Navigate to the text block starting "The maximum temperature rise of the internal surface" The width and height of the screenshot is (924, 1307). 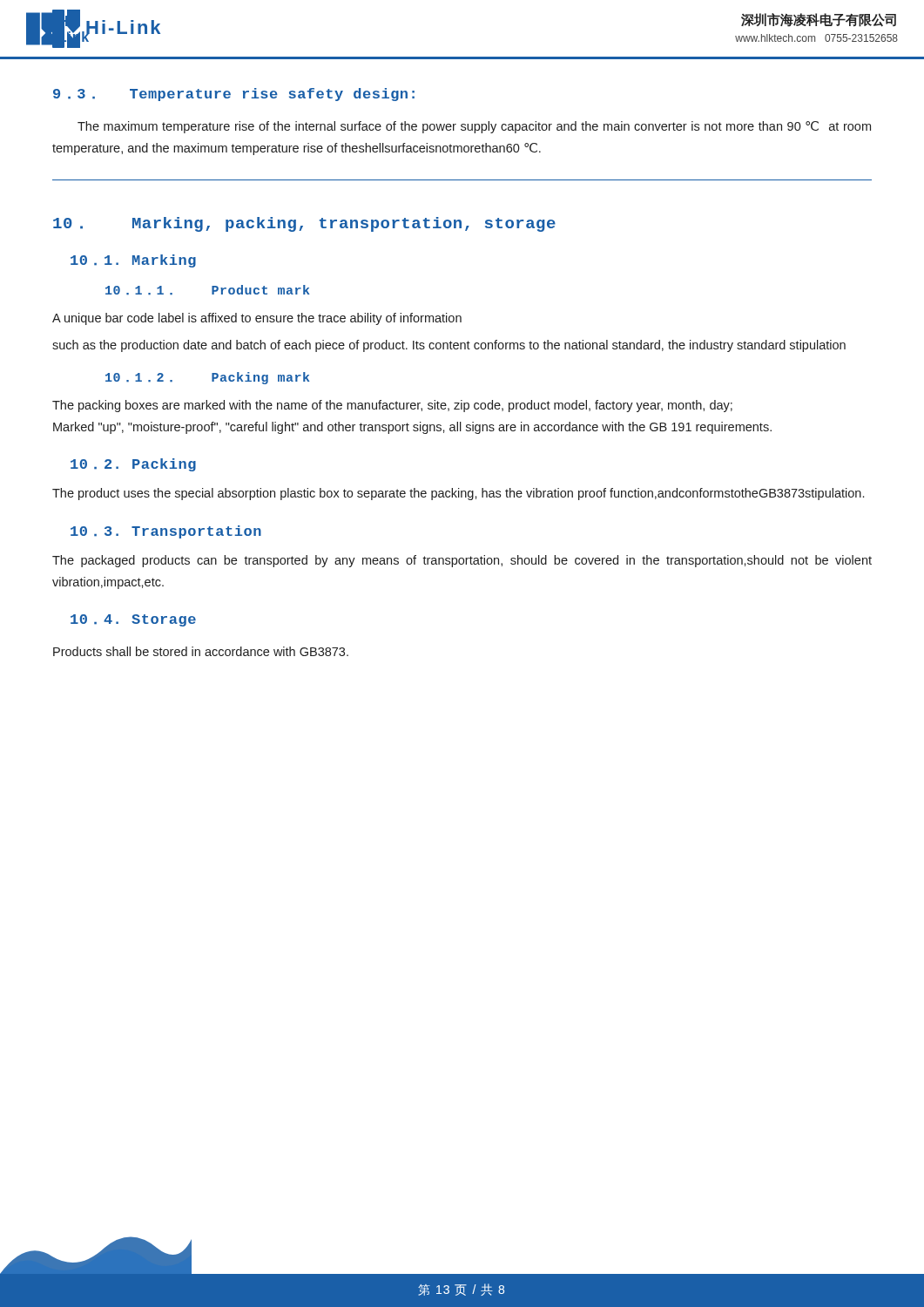[x=462, y=137]
